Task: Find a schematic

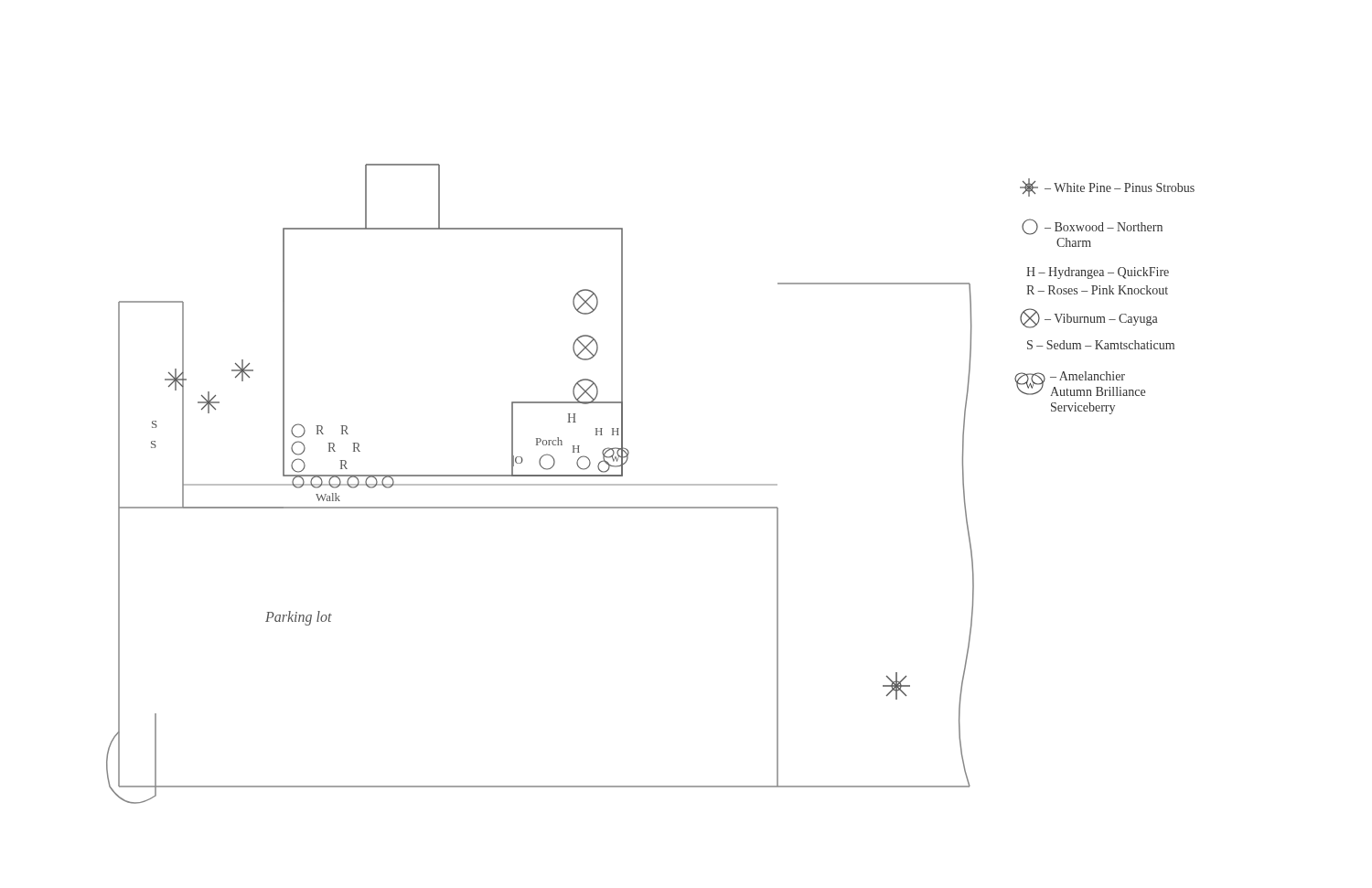Action: (x=686, y=444)
